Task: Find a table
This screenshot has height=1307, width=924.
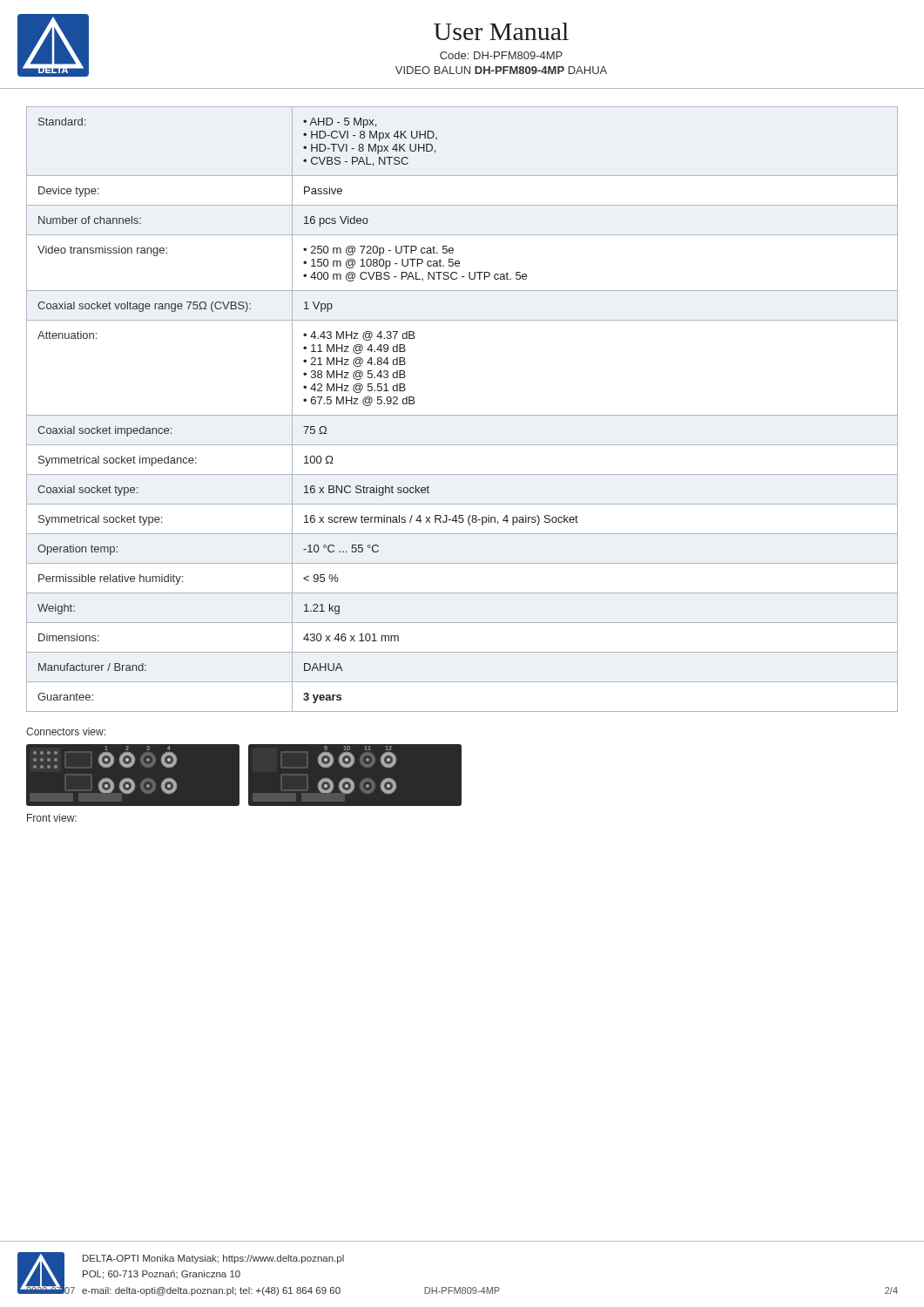Action: tap(462, 409)
